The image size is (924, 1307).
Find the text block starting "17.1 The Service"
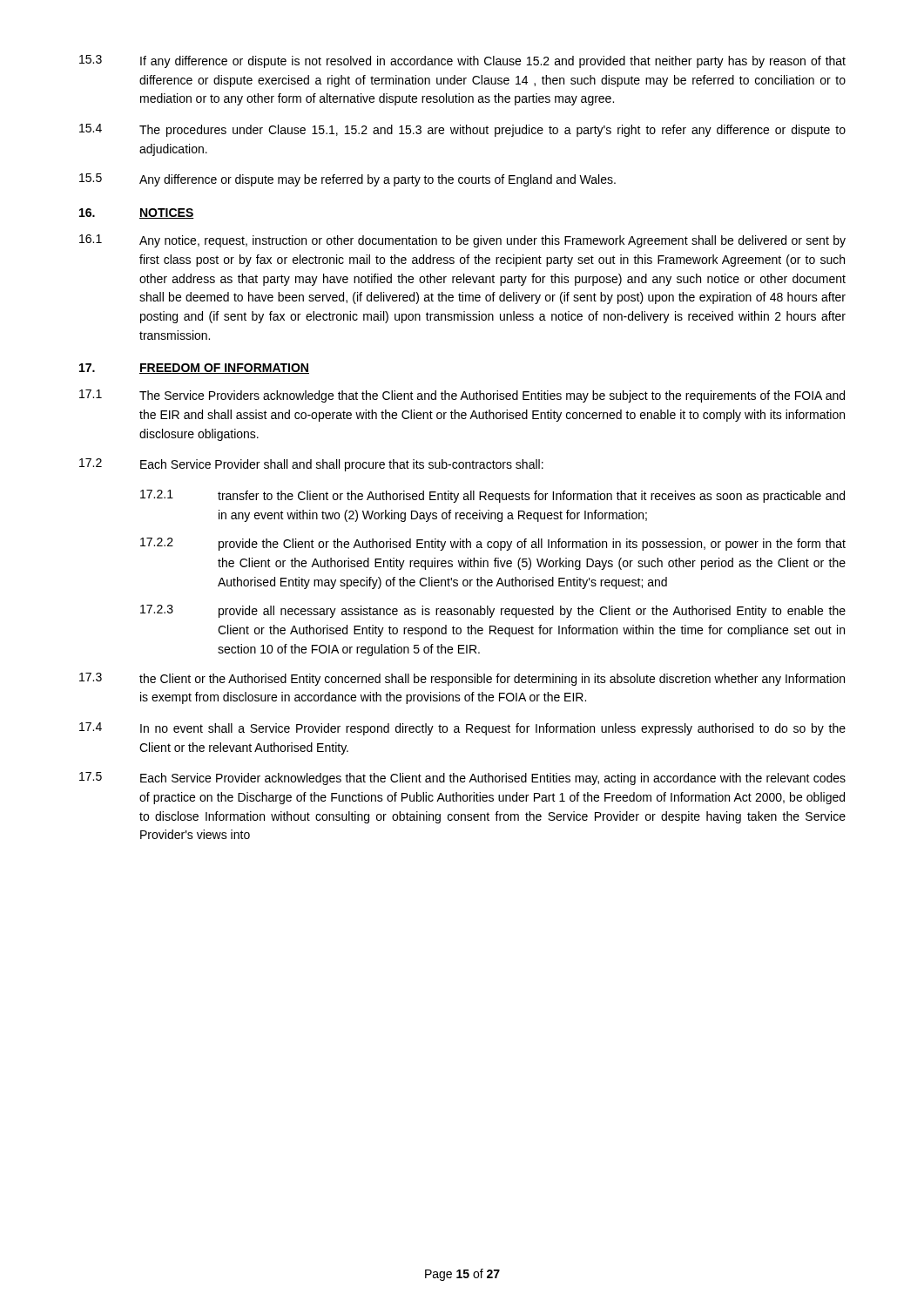pyautogui.click(x=462, y=415)
